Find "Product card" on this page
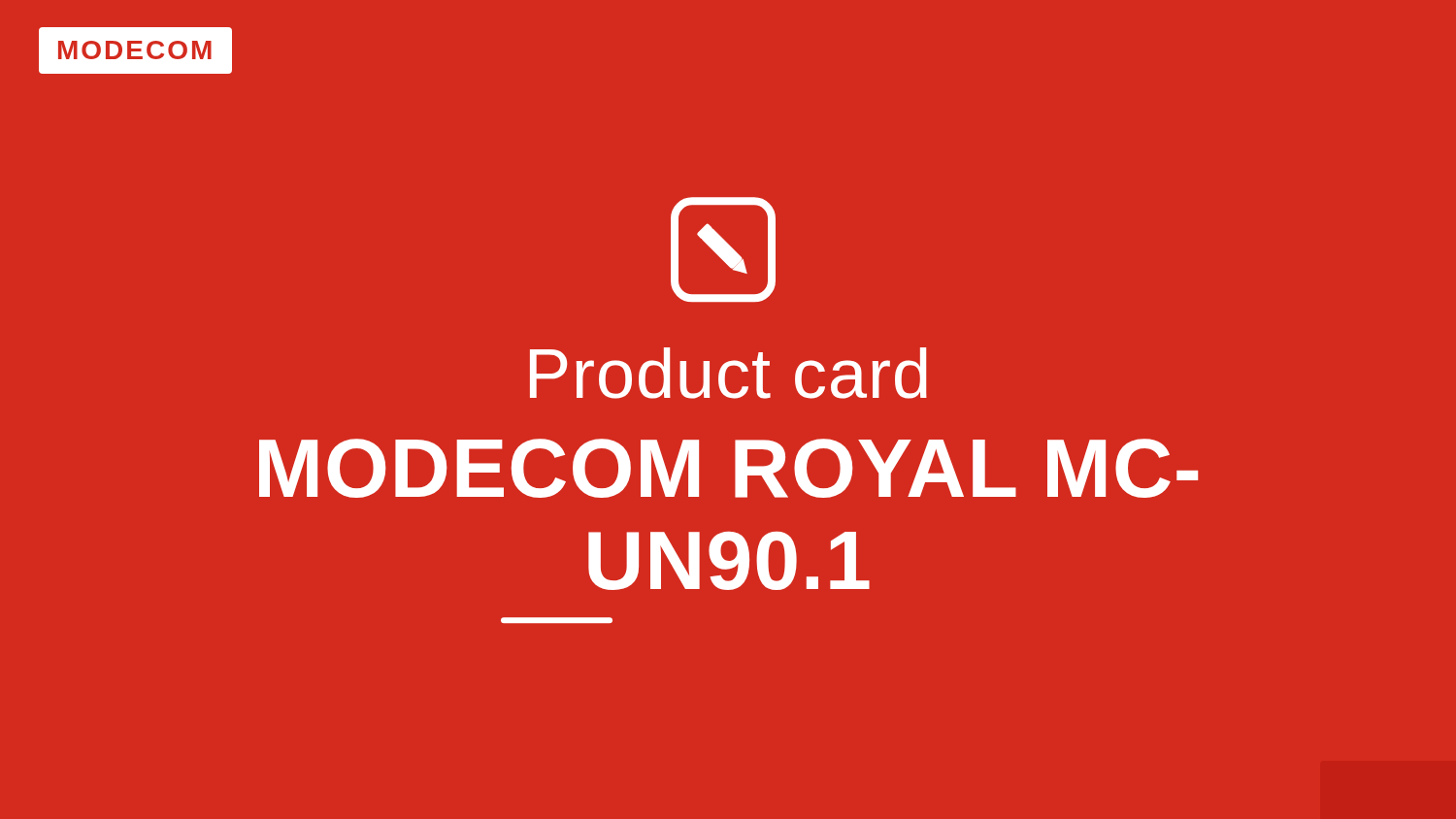The height and width of the screenshot is (819, 1456). (728, 374)
